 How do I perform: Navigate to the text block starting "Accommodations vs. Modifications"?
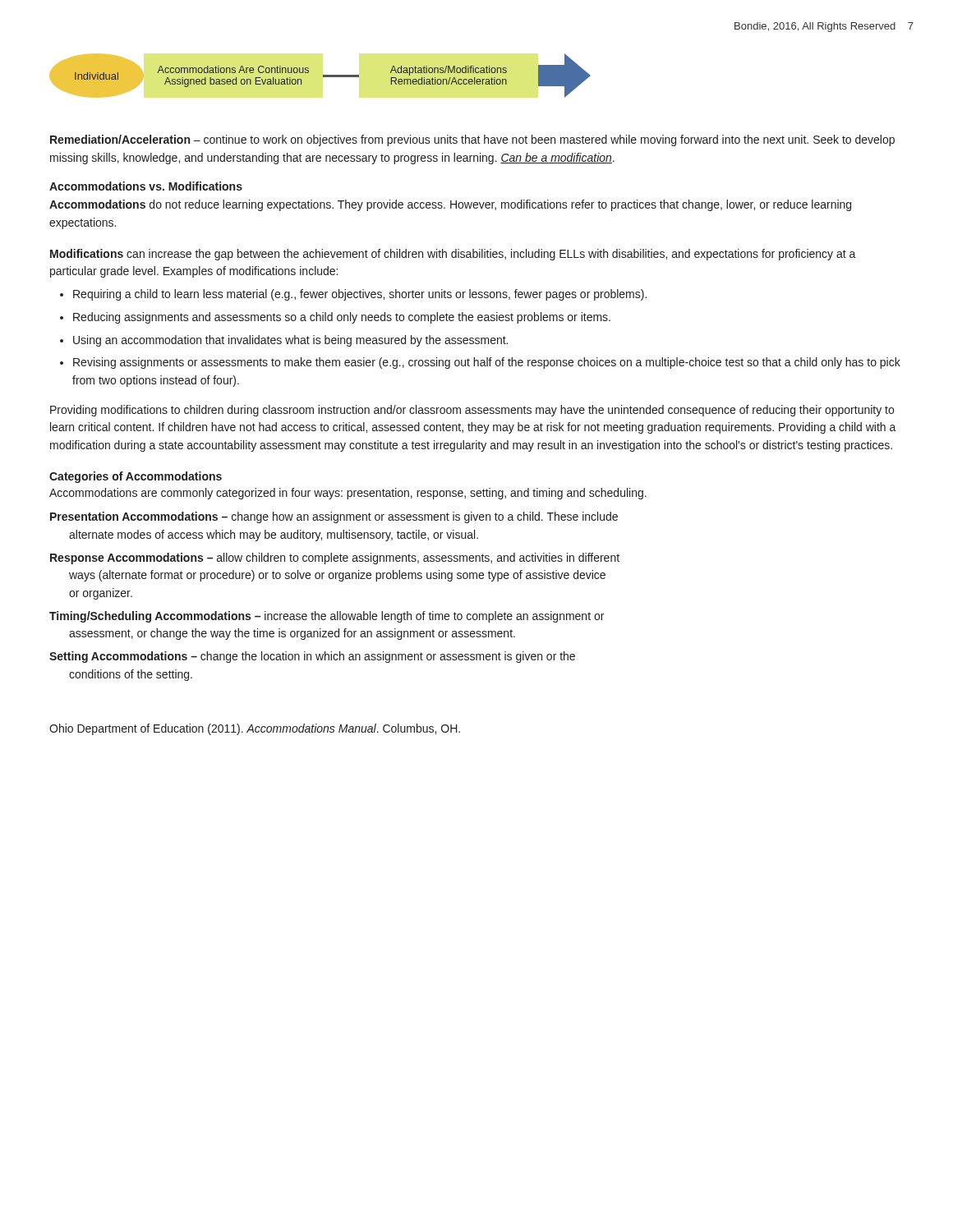146,187
